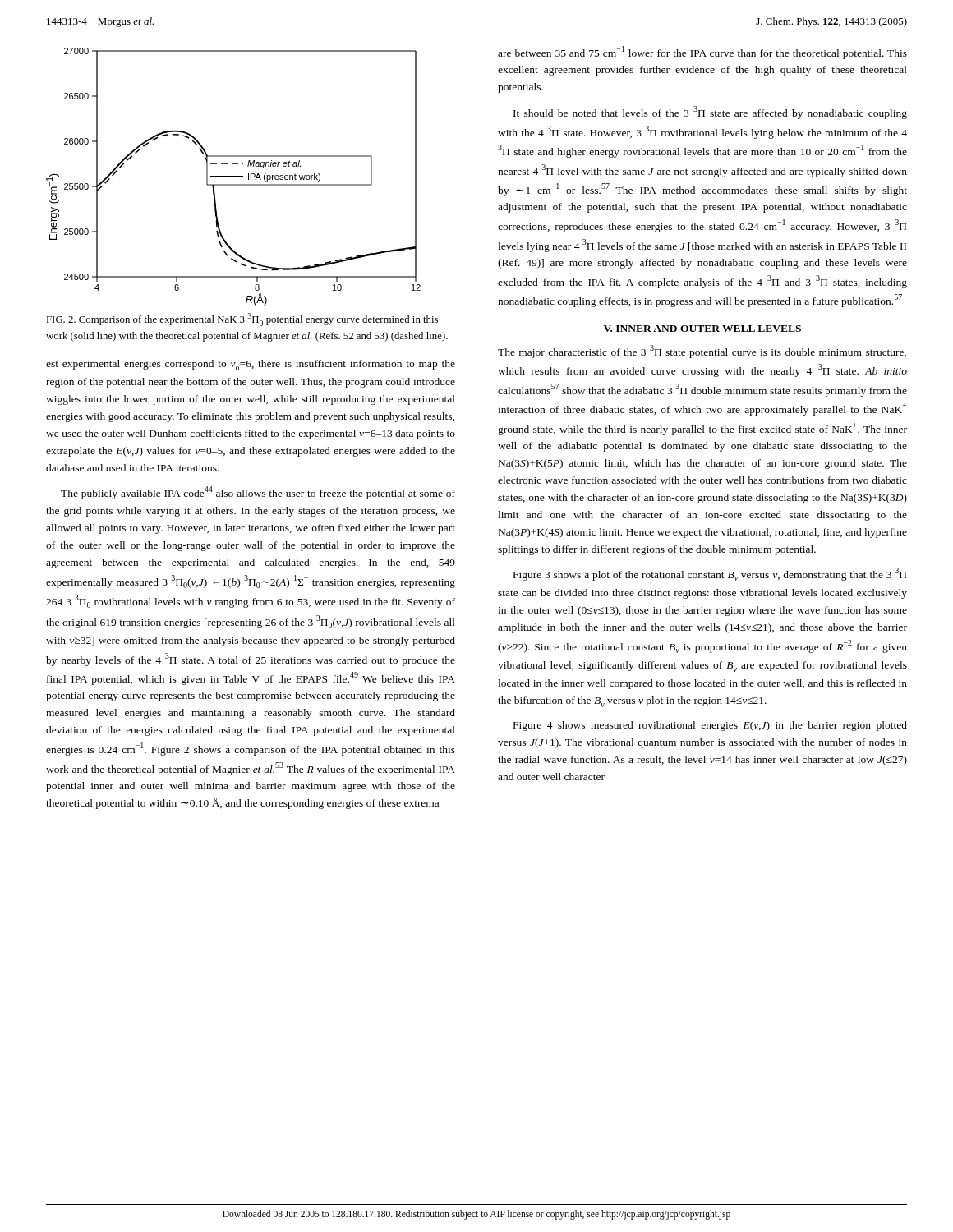The image size is (953, 1232).
Task: Click on the continuous plot
Action: coord(239,174)
